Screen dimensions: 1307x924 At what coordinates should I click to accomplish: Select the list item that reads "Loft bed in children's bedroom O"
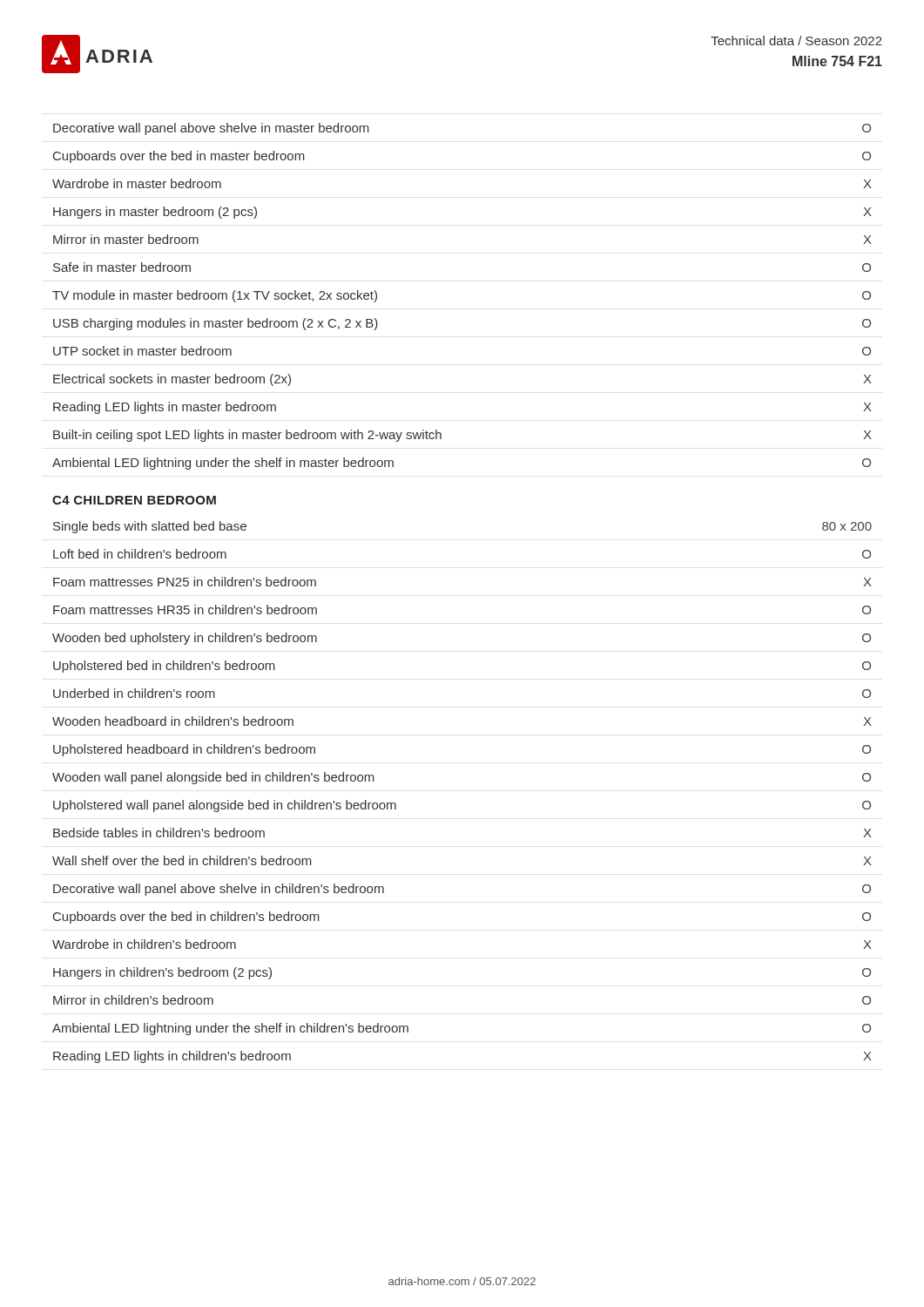139,553
